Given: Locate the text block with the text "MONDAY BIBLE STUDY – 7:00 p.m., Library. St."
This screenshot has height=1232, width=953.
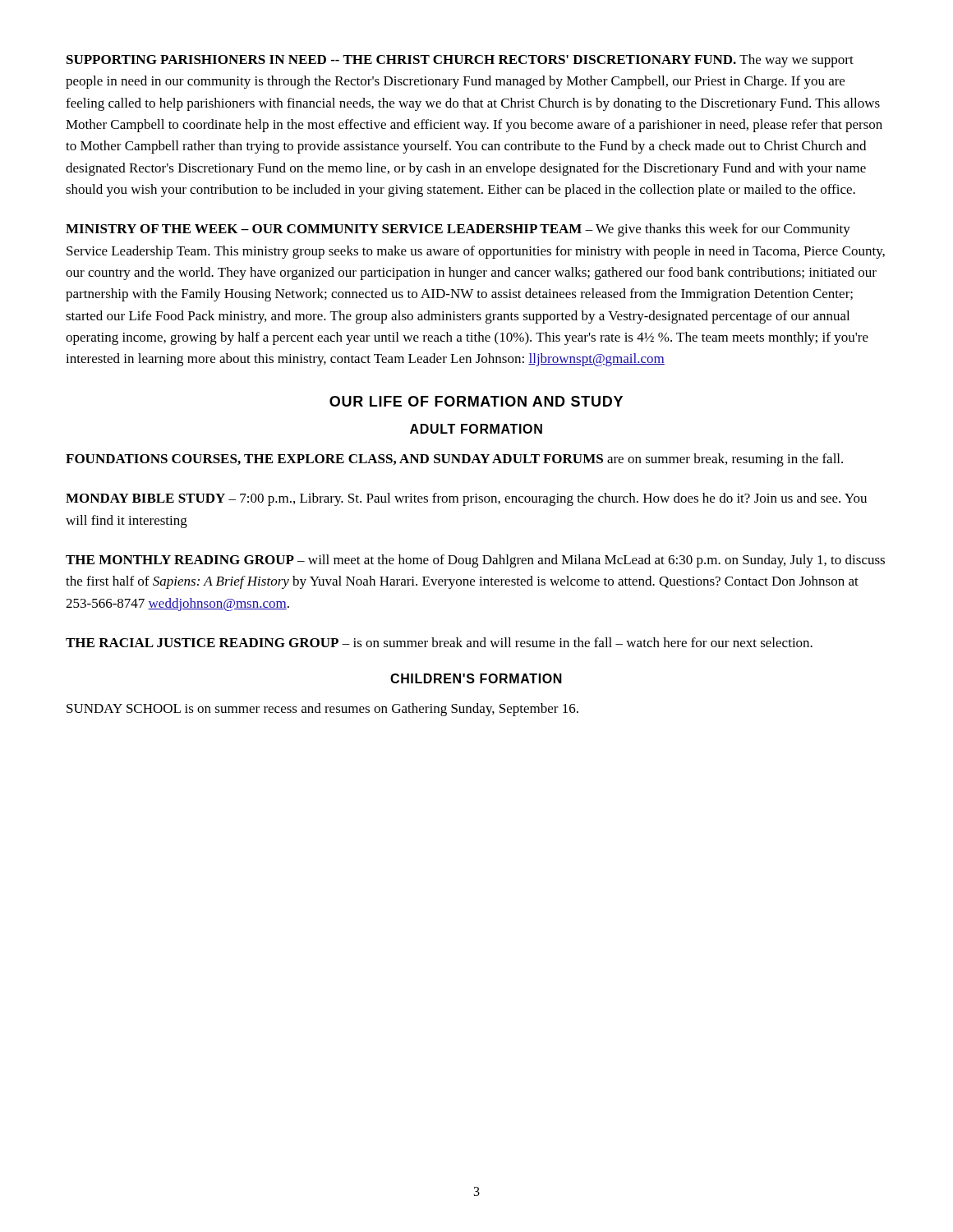Looking at the screenshot, I should [x=466, y=509].
